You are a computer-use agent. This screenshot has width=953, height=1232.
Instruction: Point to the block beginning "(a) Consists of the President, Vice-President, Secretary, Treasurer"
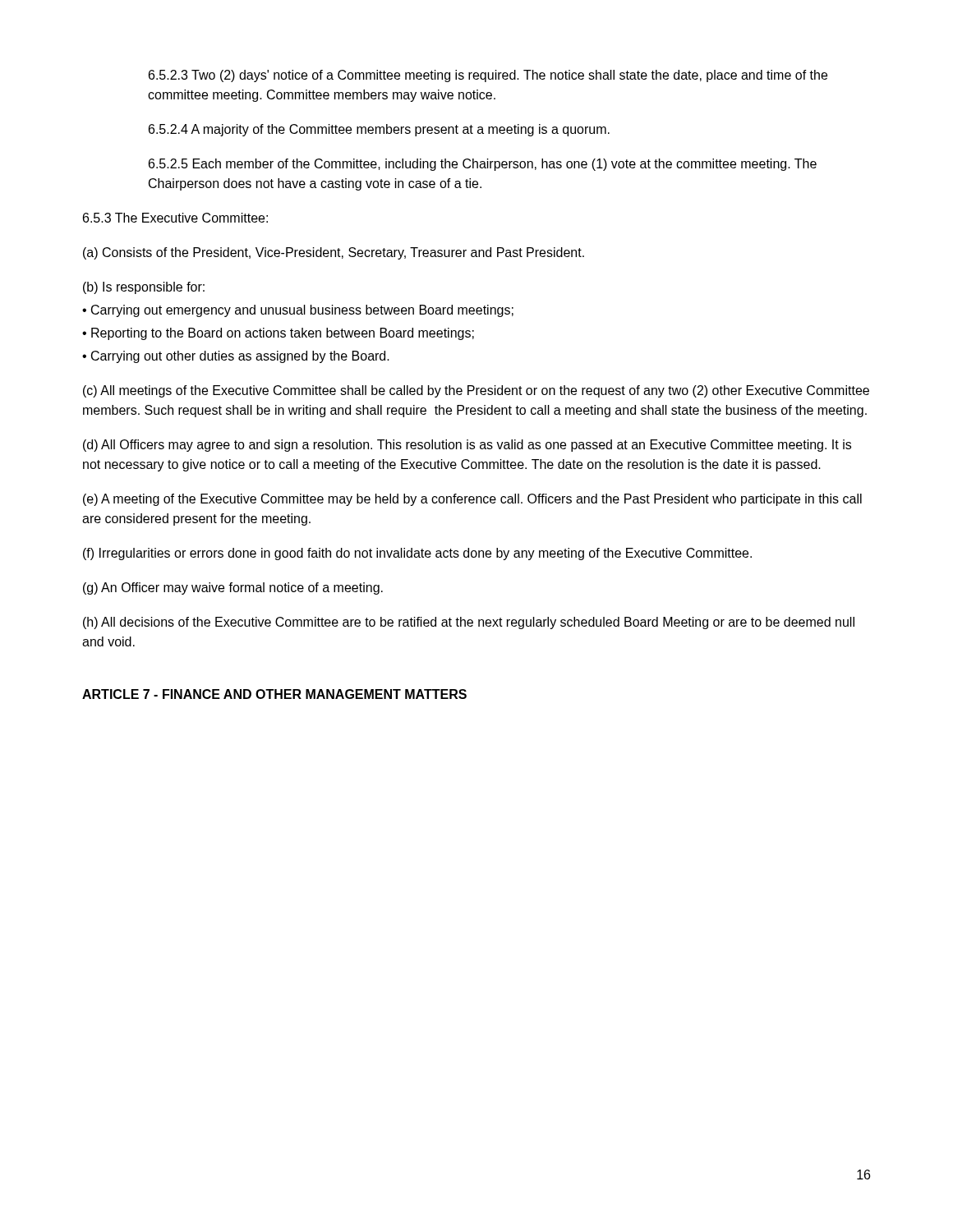tap(334, 253)
